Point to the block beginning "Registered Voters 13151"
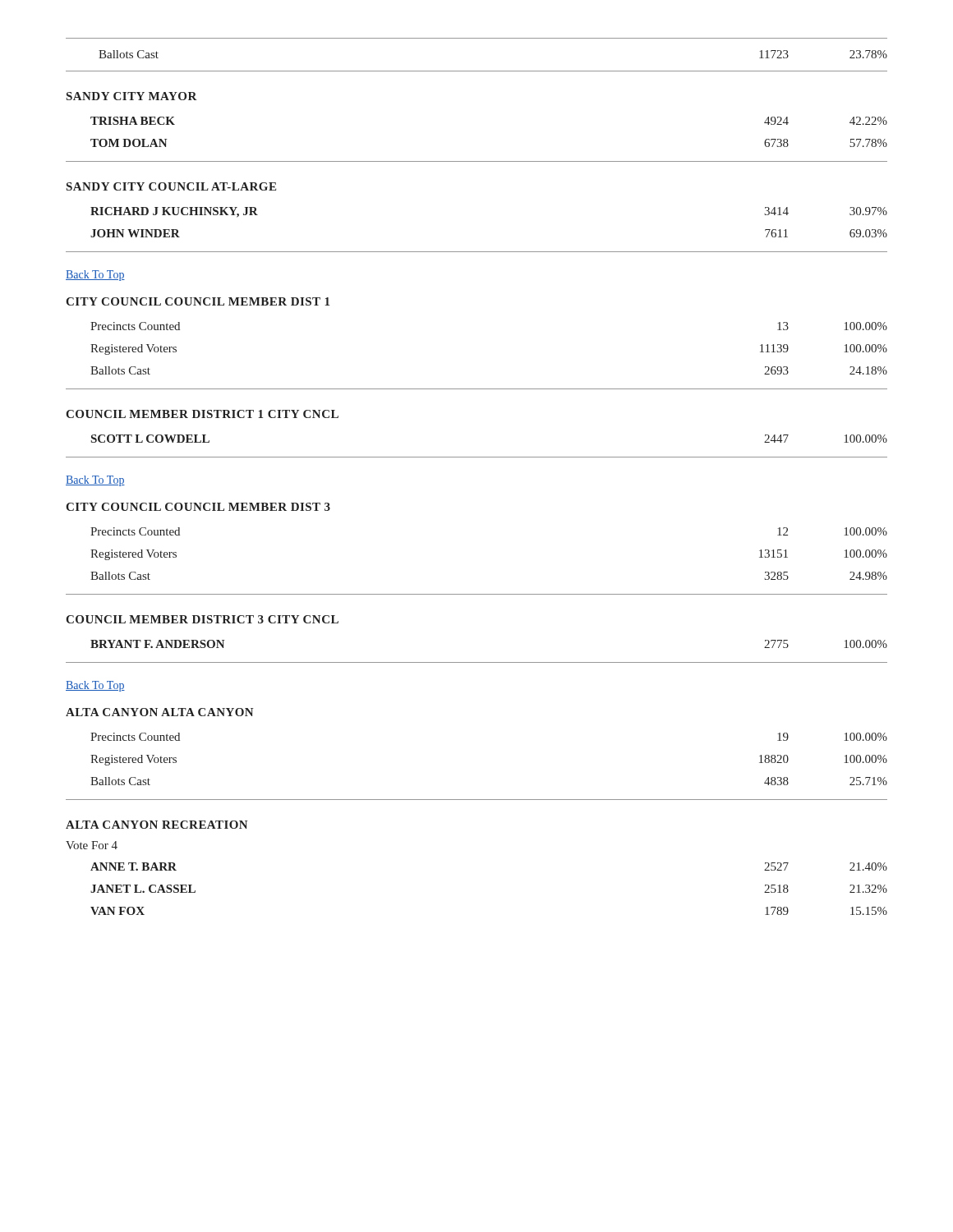953x1232 pixels. point(129,555)
